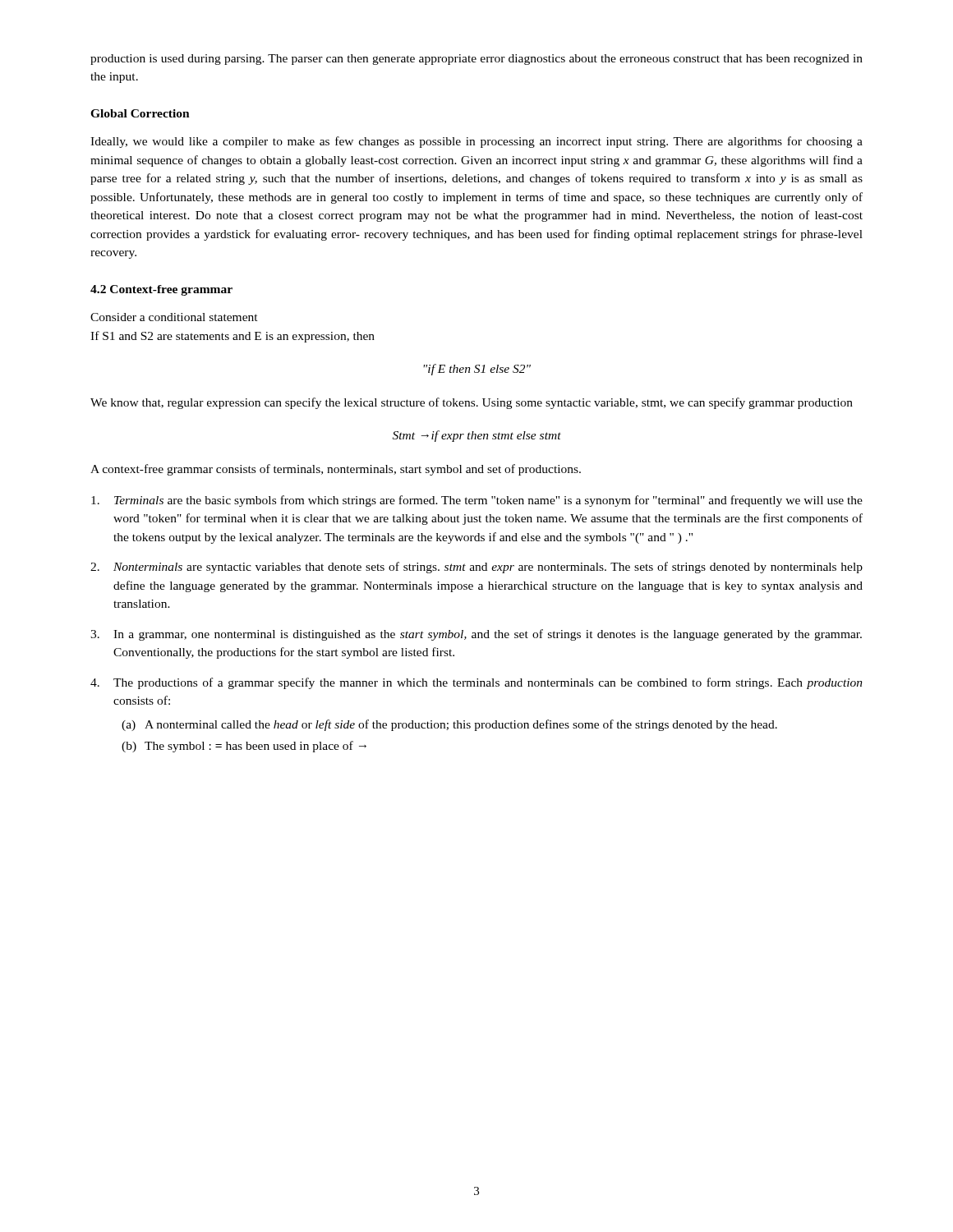The width and height of the screenshot is (953, 1232).
Task: Click on the region starting "Terminals are the basic symbols"
Action: click(476, 519)
